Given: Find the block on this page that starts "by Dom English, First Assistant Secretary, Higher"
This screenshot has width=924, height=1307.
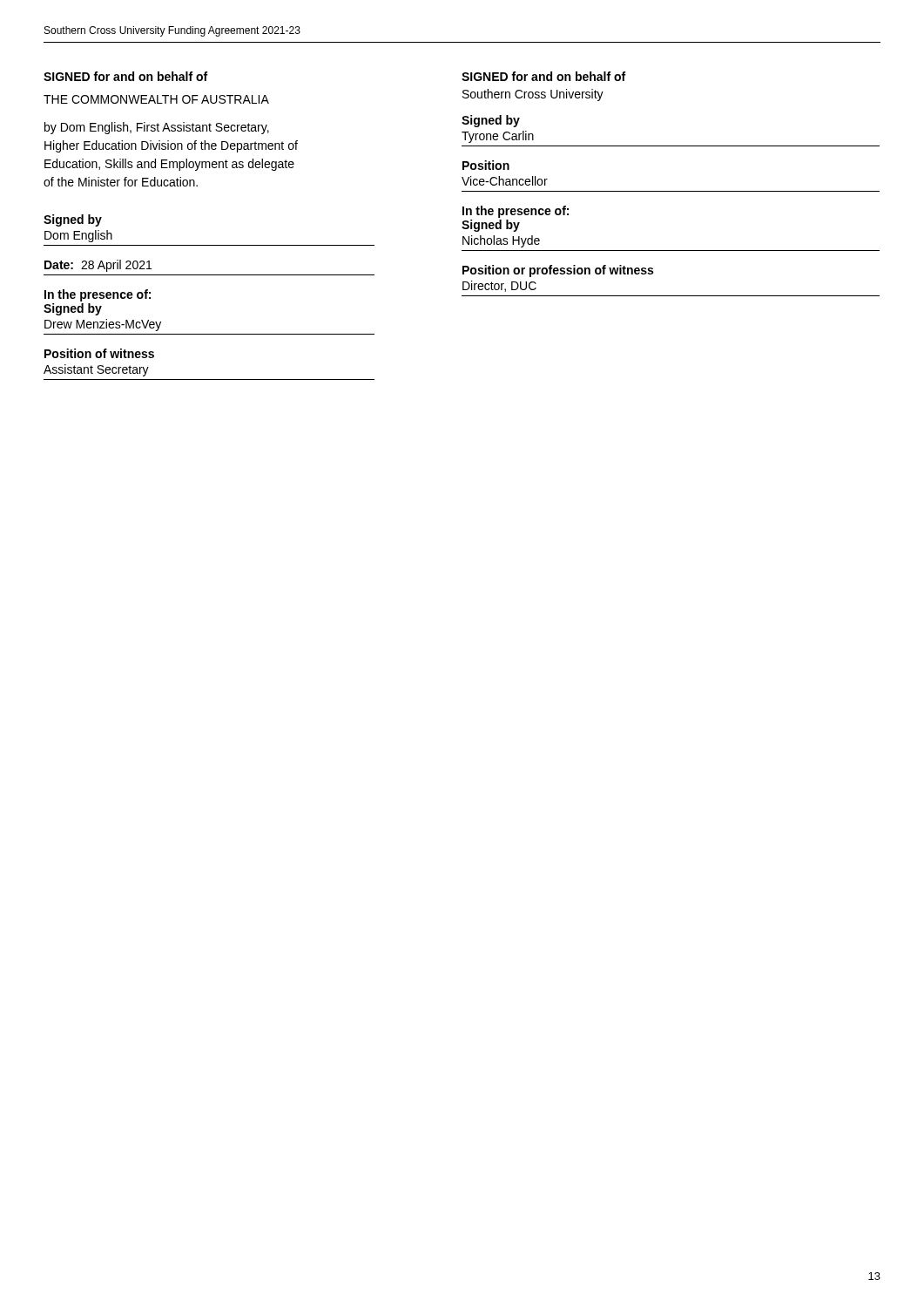Looking at the screenshot, I should coord(171,155).
